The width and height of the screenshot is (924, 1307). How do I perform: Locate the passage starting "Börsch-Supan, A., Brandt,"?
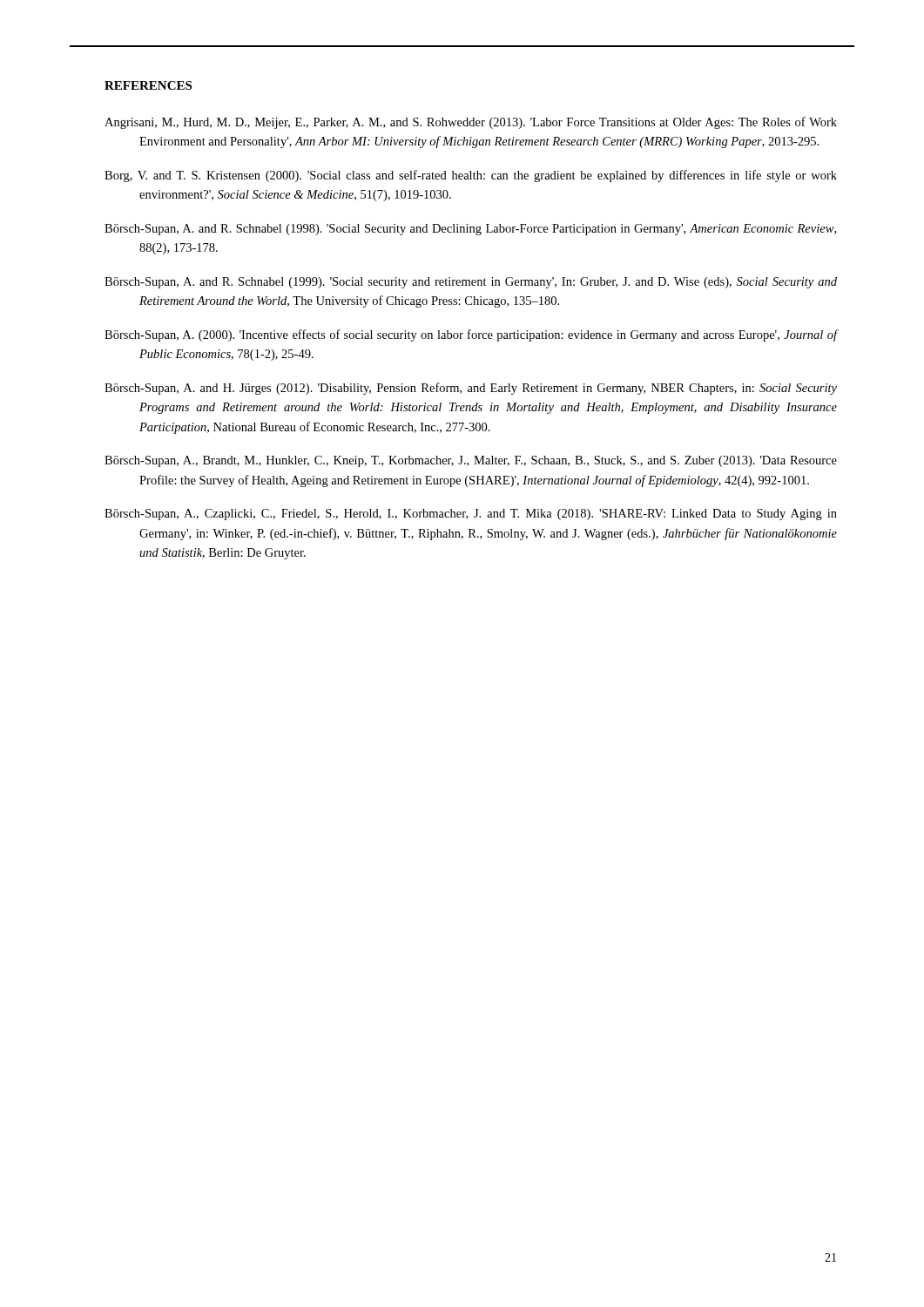coord(471,470)
